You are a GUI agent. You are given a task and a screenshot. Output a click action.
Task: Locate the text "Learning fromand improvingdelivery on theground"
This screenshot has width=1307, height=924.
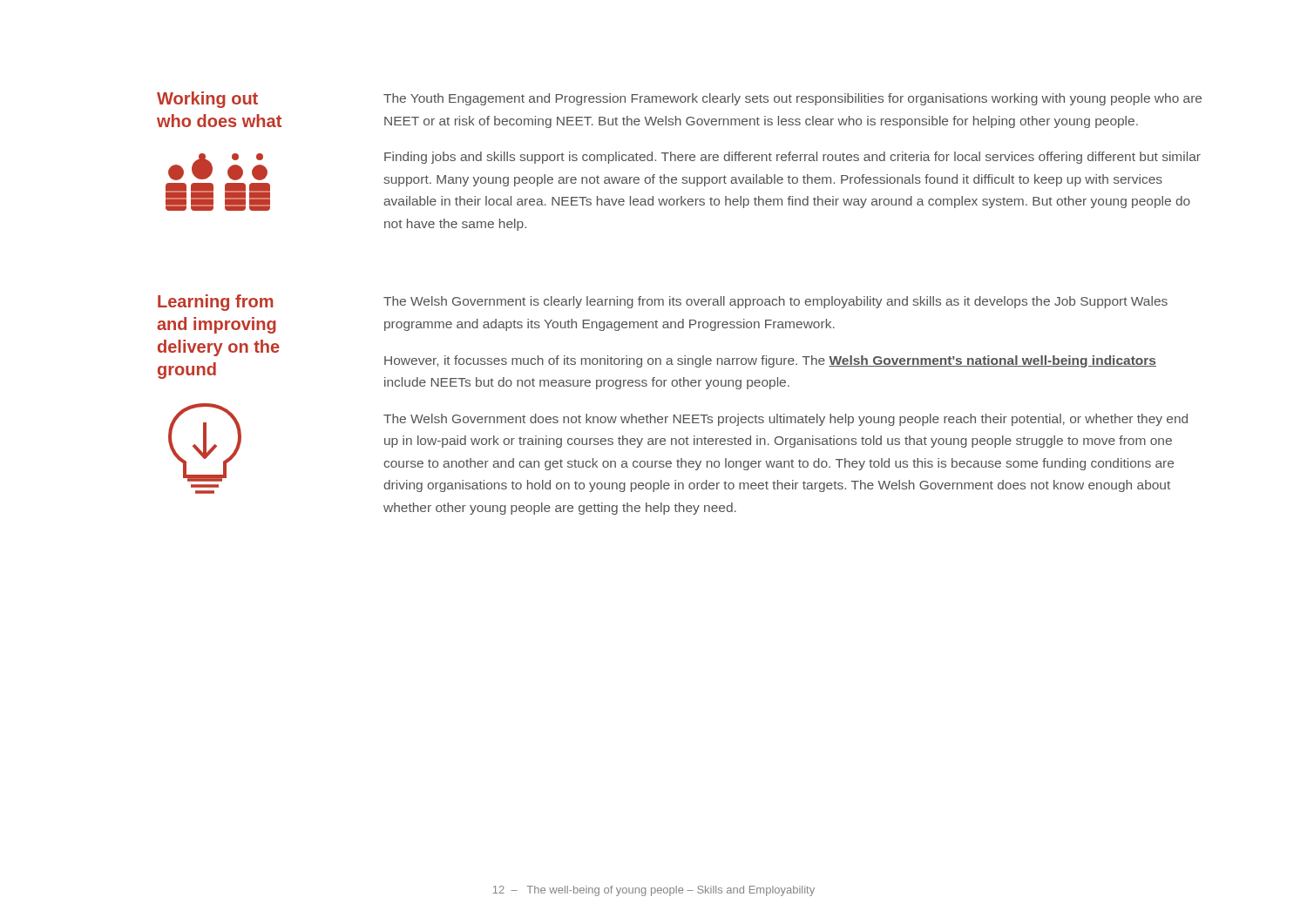click(x=218, y=336)
